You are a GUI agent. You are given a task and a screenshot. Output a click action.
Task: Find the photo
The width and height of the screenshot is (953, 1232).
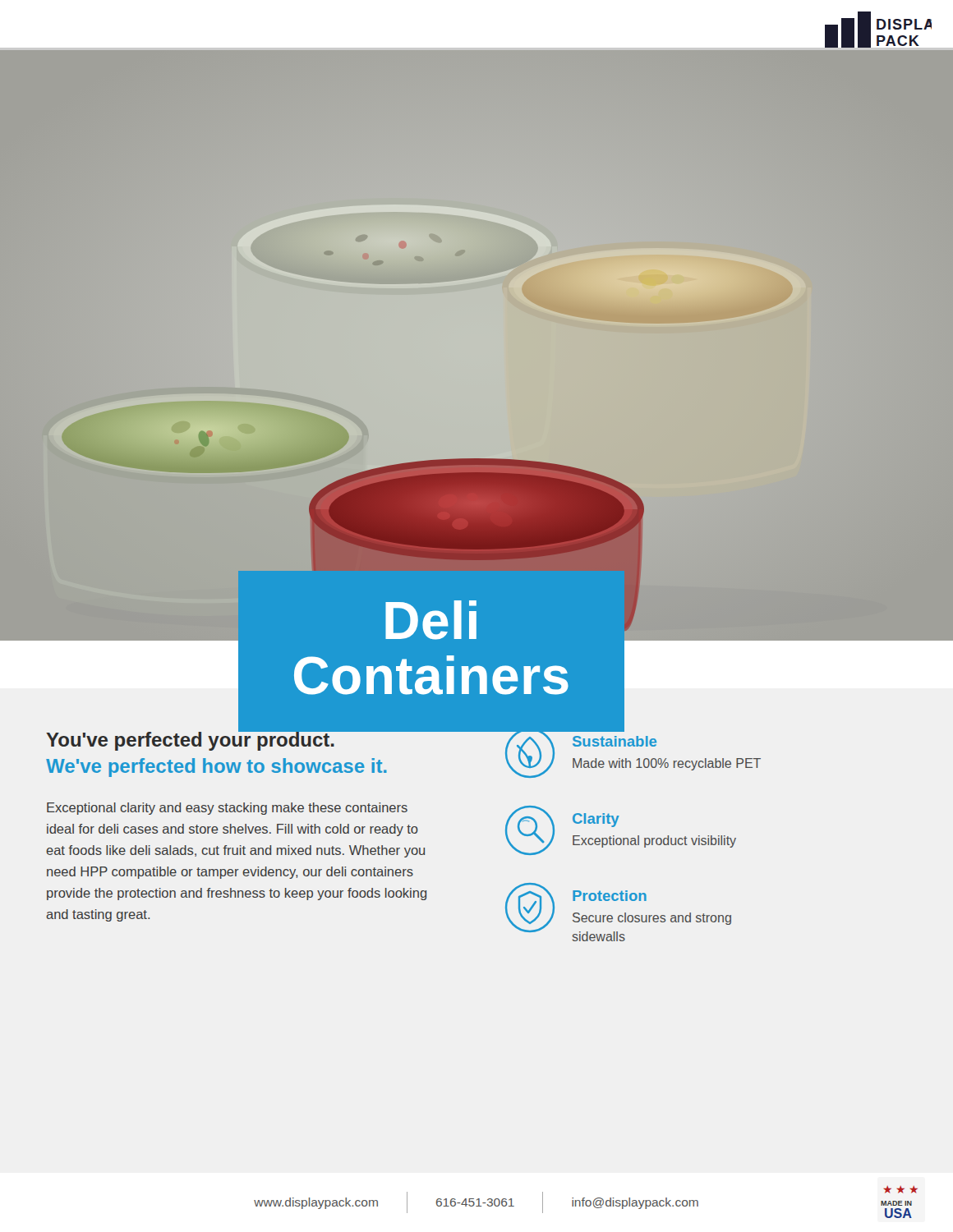tap(476, 345)
